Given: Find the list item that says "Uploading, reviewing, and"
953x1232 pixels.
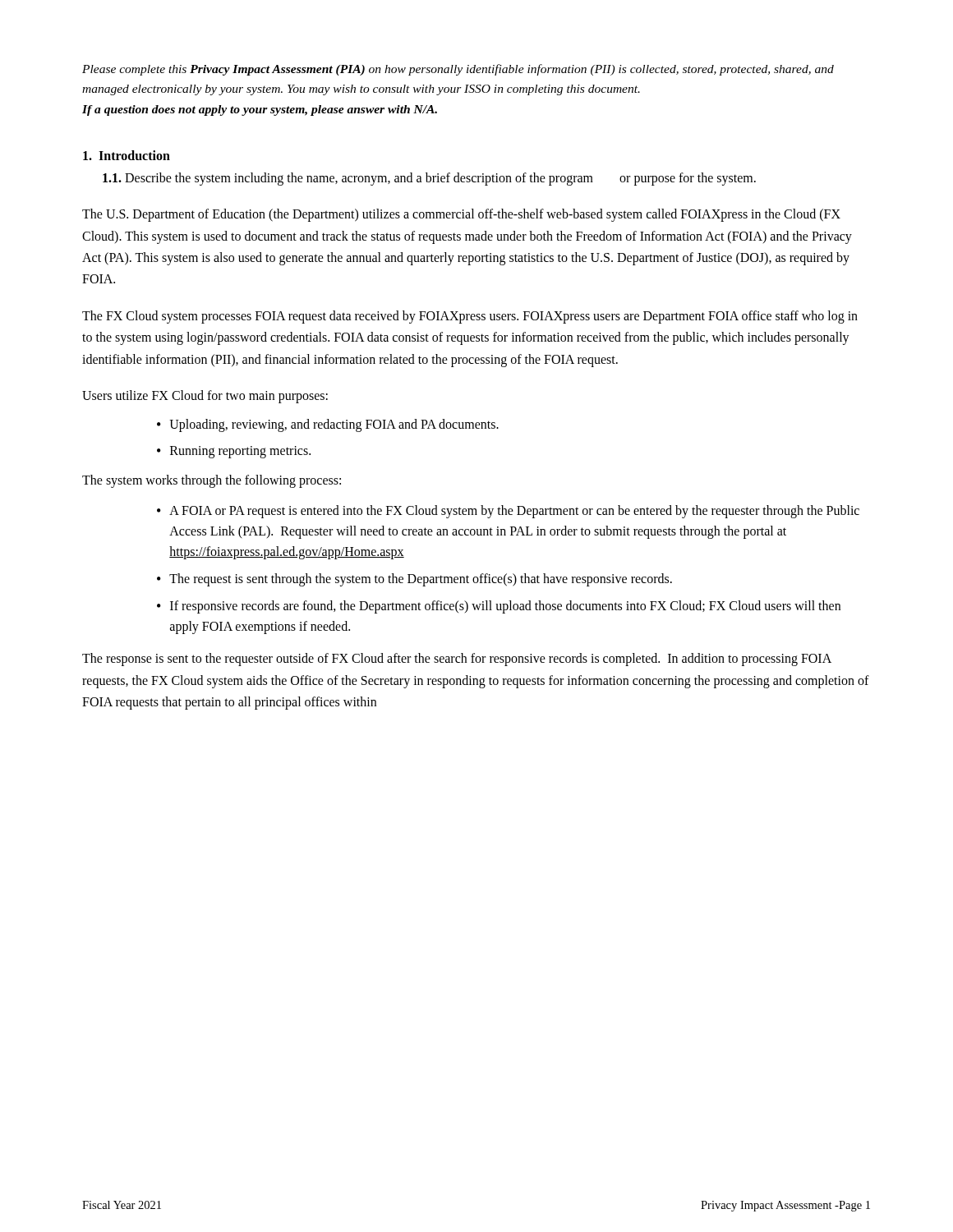Looking at the screenshot, I should click(334, 425).
